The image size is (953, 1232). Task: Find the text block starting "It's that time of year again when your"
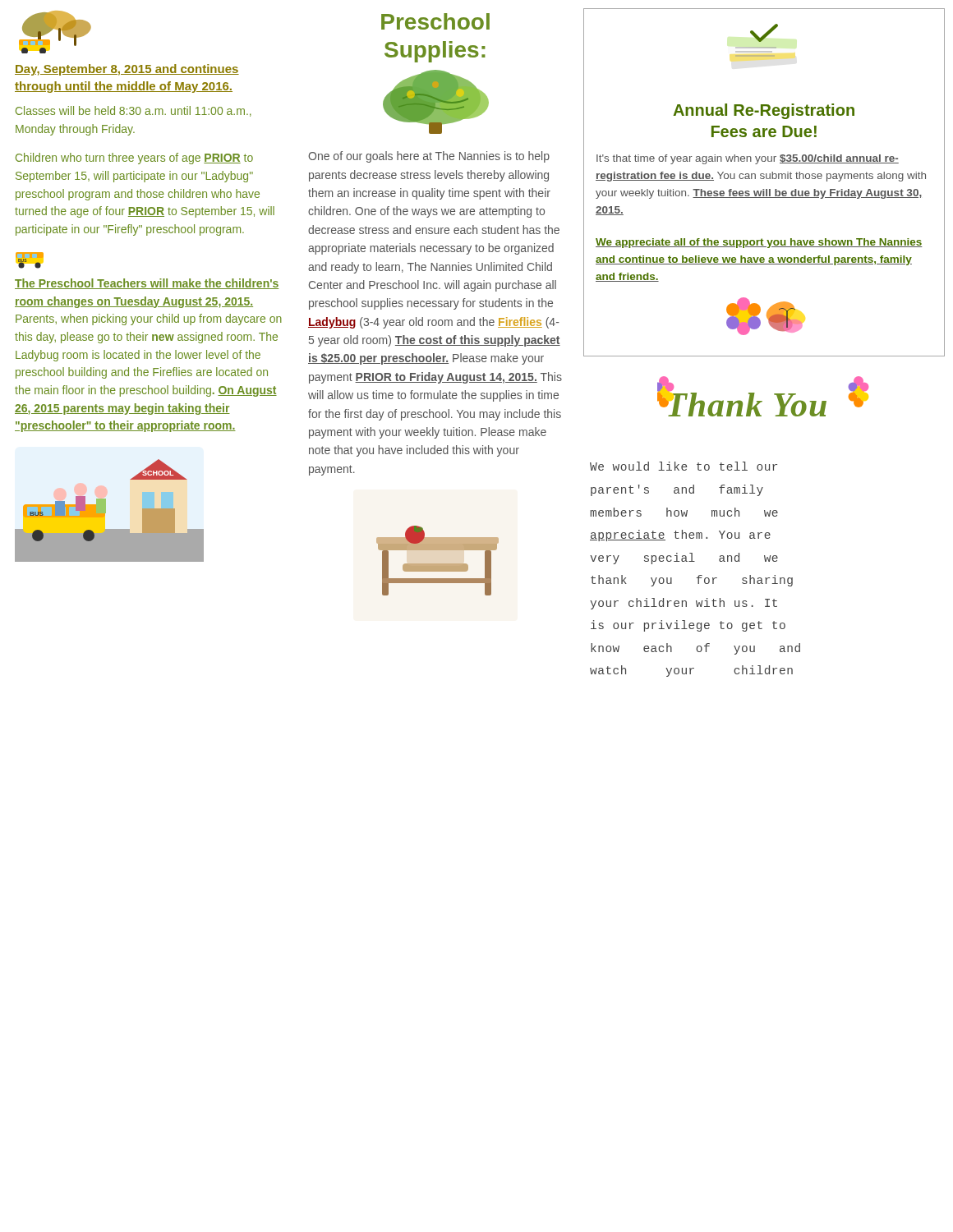pos(761,184)
